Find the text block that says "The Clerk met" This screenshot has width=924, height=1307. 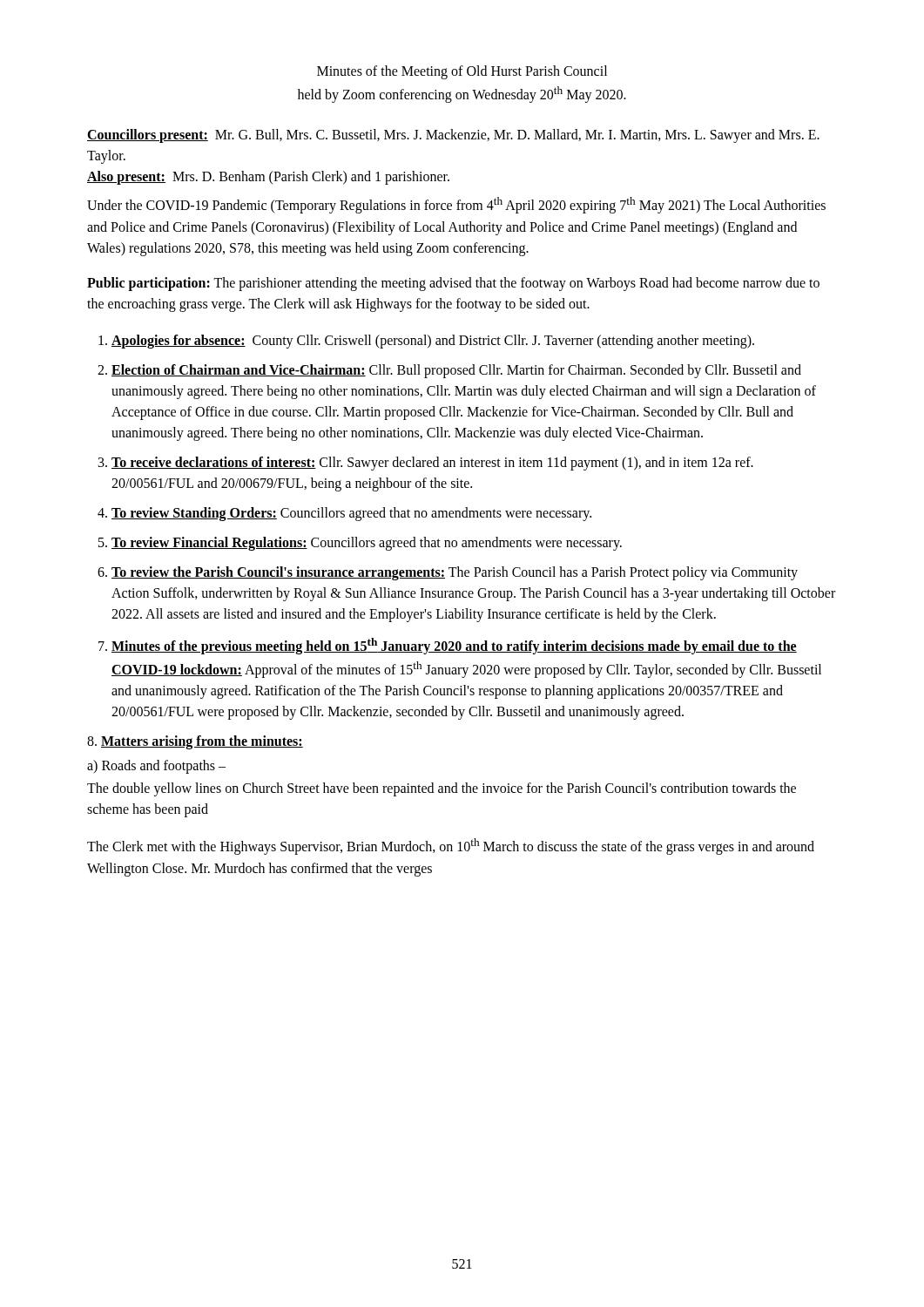[x=451, y=856]
